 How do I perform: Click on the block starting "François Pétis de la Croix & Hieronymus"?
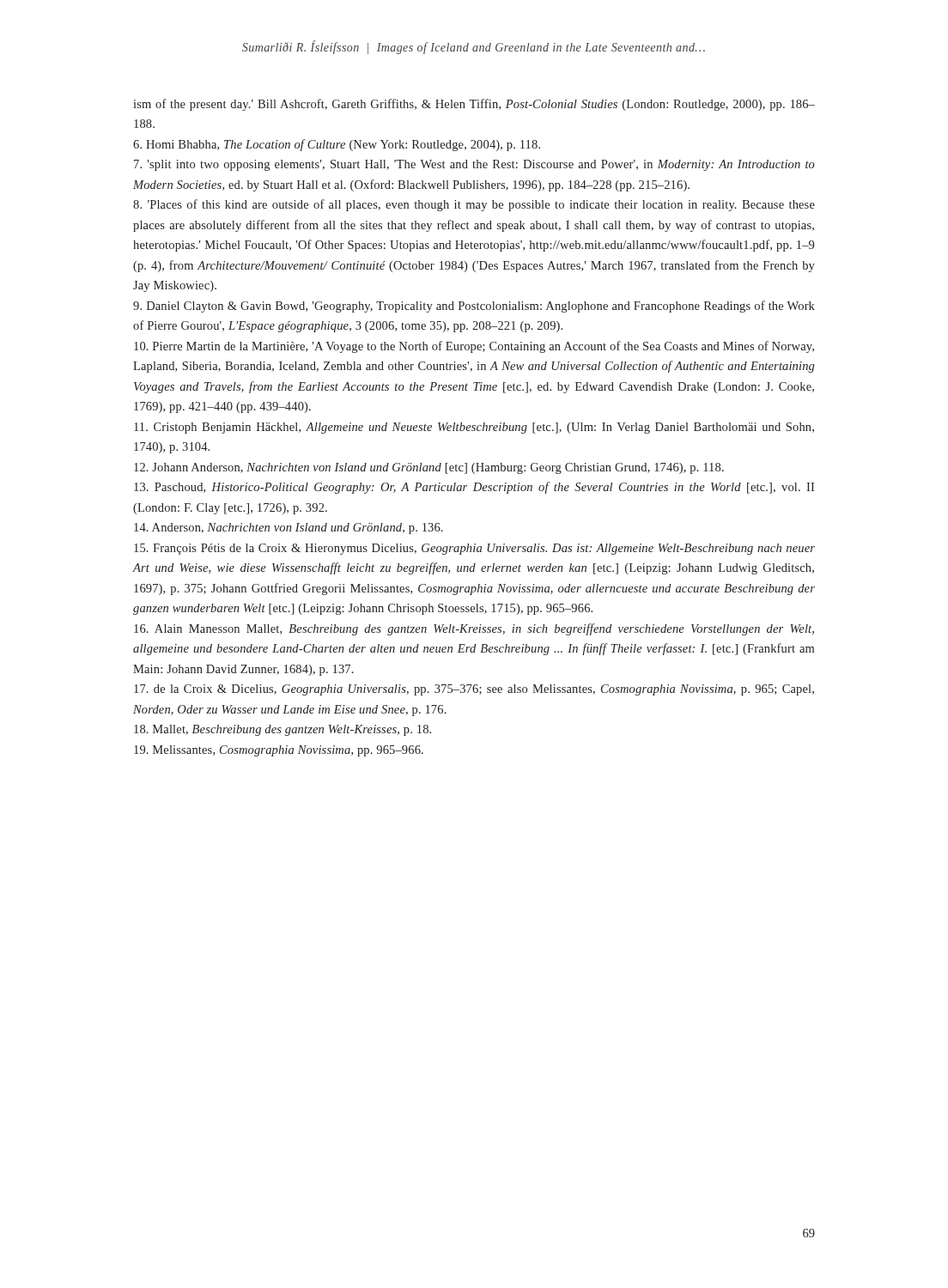(x=474, y=578)
